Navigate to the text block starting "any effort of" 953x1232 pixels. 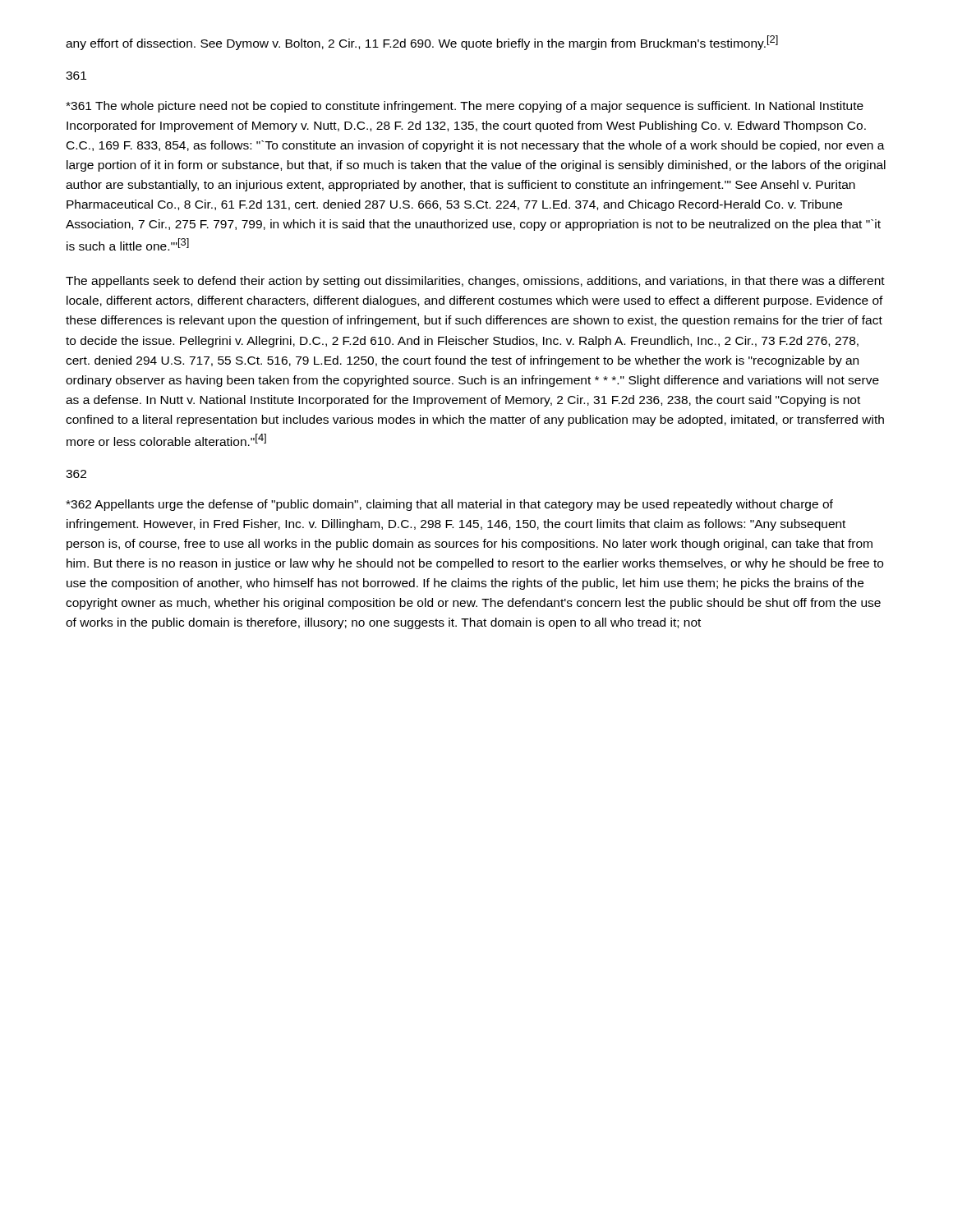pos(422,42)
